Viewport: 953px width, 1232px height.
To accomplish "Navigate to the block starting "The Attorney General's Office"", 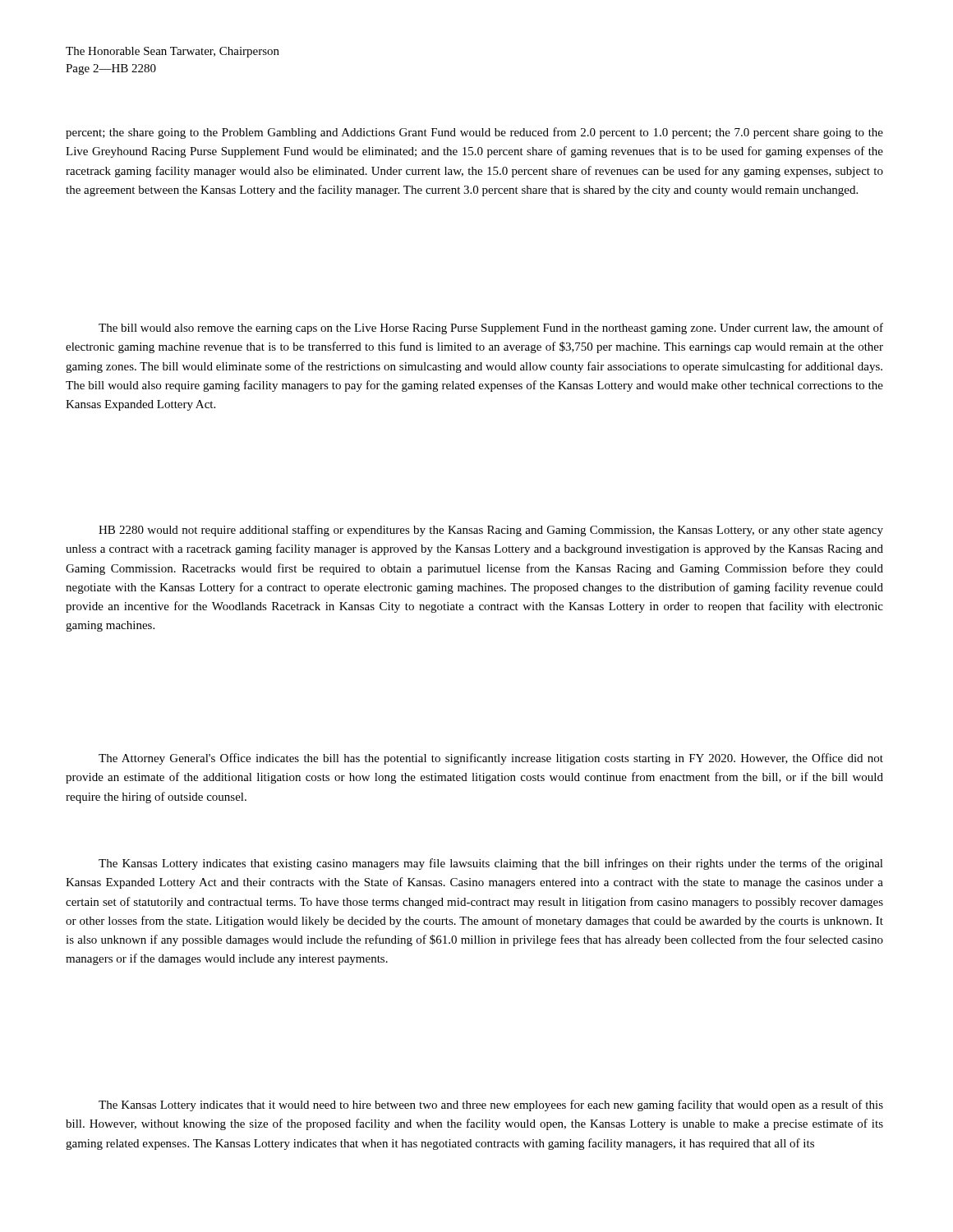I will 474,777.
